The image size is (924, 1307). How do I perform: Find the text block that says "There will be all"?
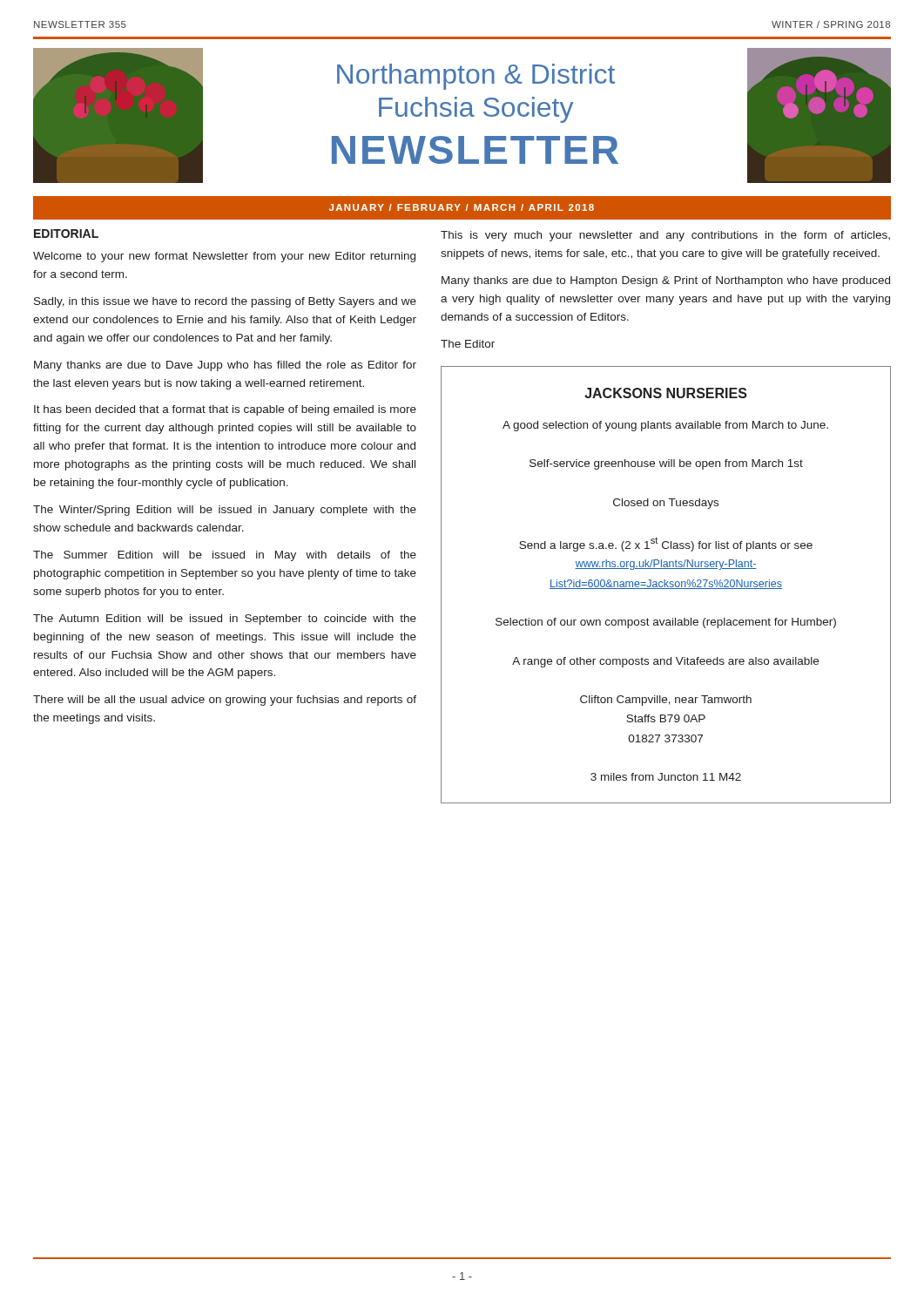tap(225, 709)
